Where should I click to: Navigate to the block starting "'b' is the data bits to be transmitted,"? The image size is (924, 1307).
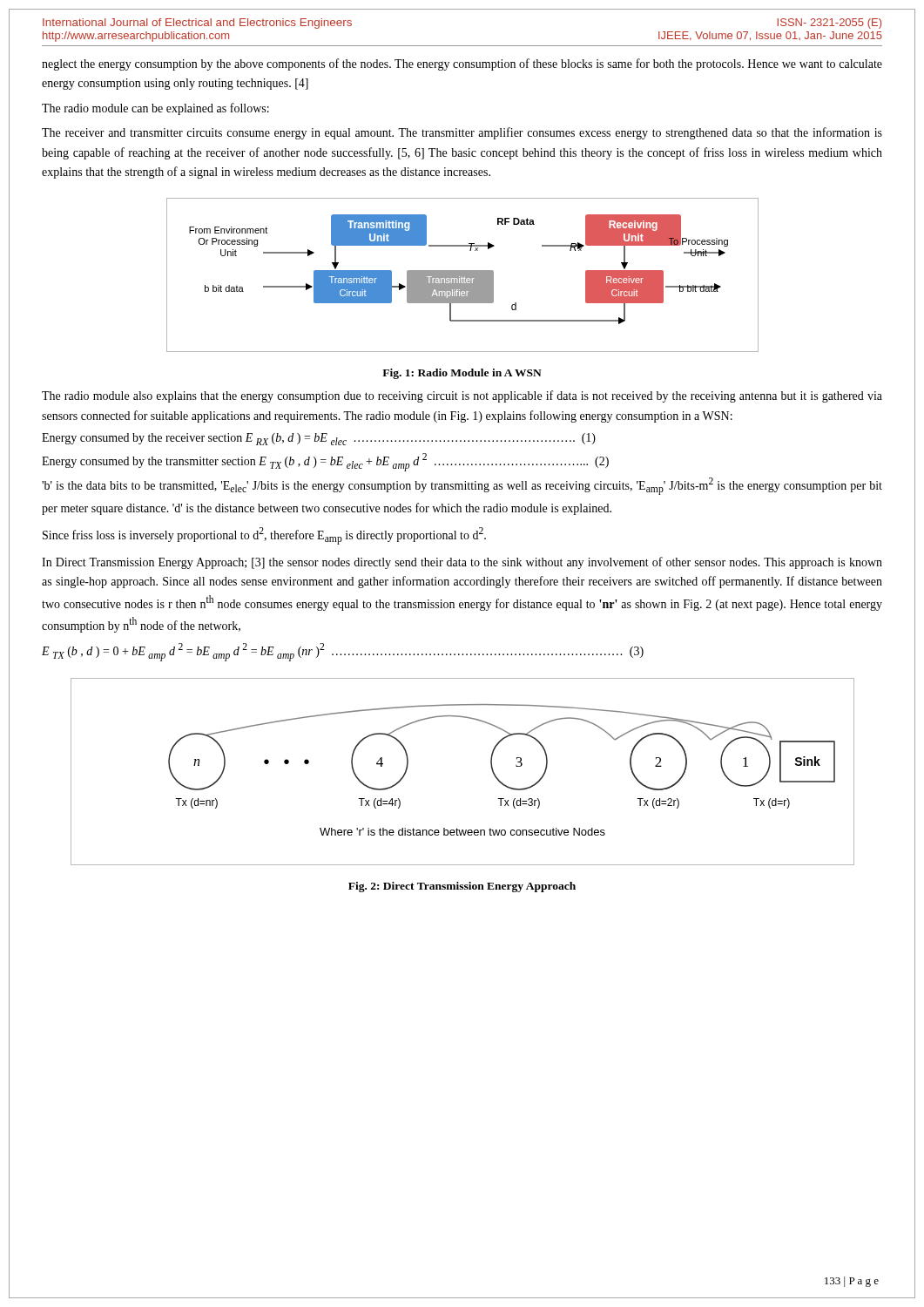pos(462,496)
